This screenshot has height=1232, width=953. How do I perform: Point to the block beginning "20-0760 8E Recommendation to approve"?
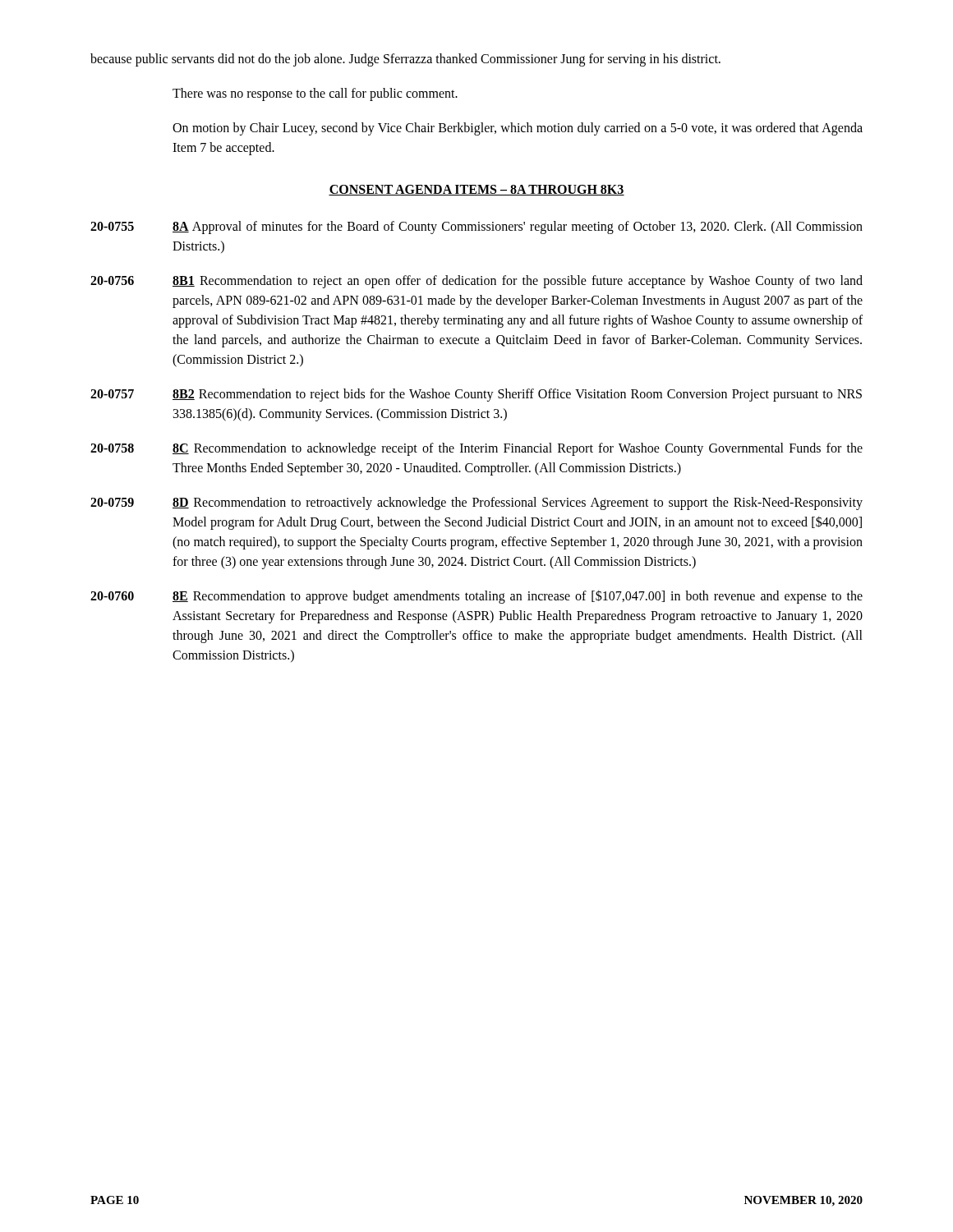(x=476, y=626)
